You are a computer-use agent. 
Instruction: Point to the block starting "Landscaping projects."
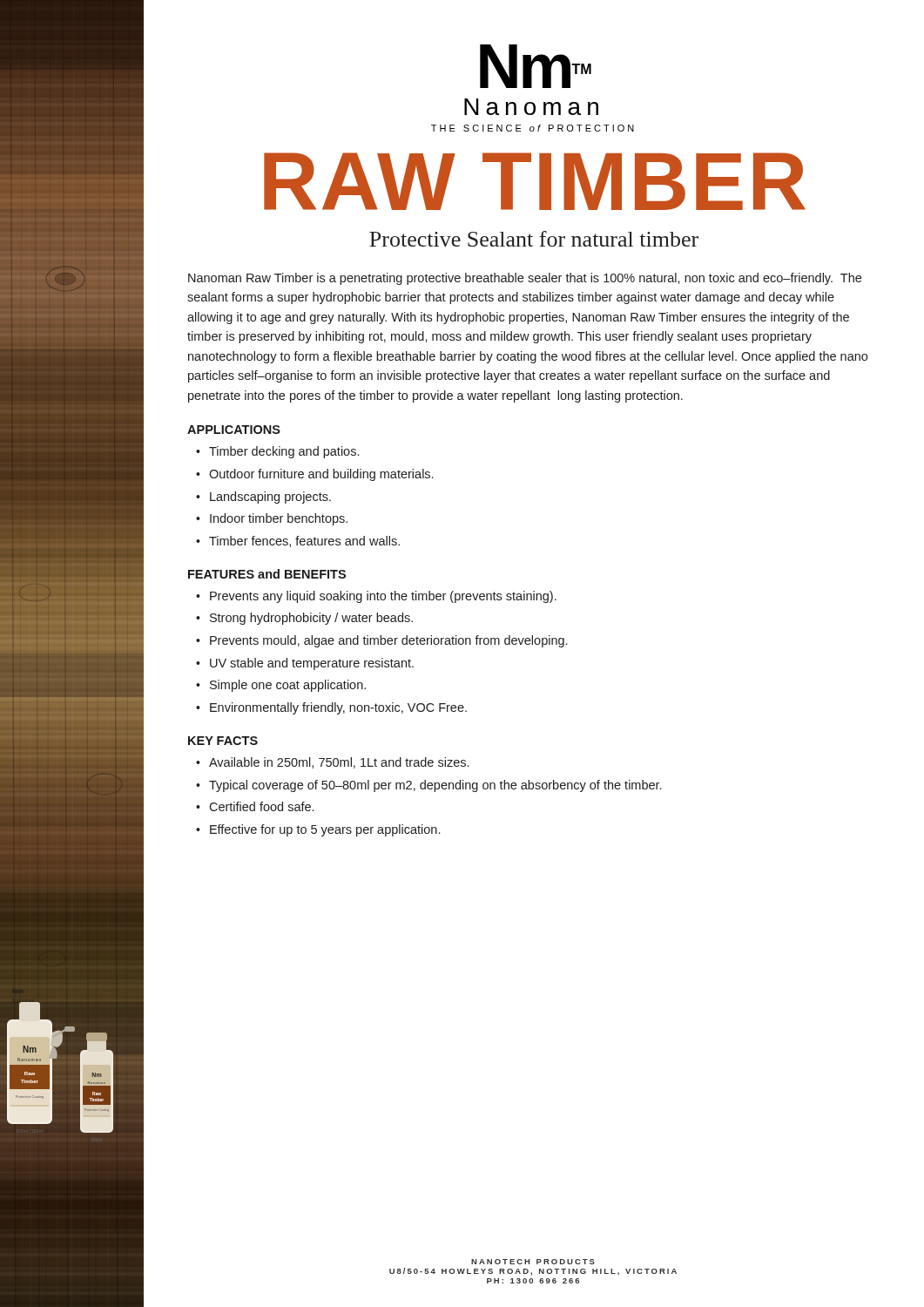click(270, 496)
